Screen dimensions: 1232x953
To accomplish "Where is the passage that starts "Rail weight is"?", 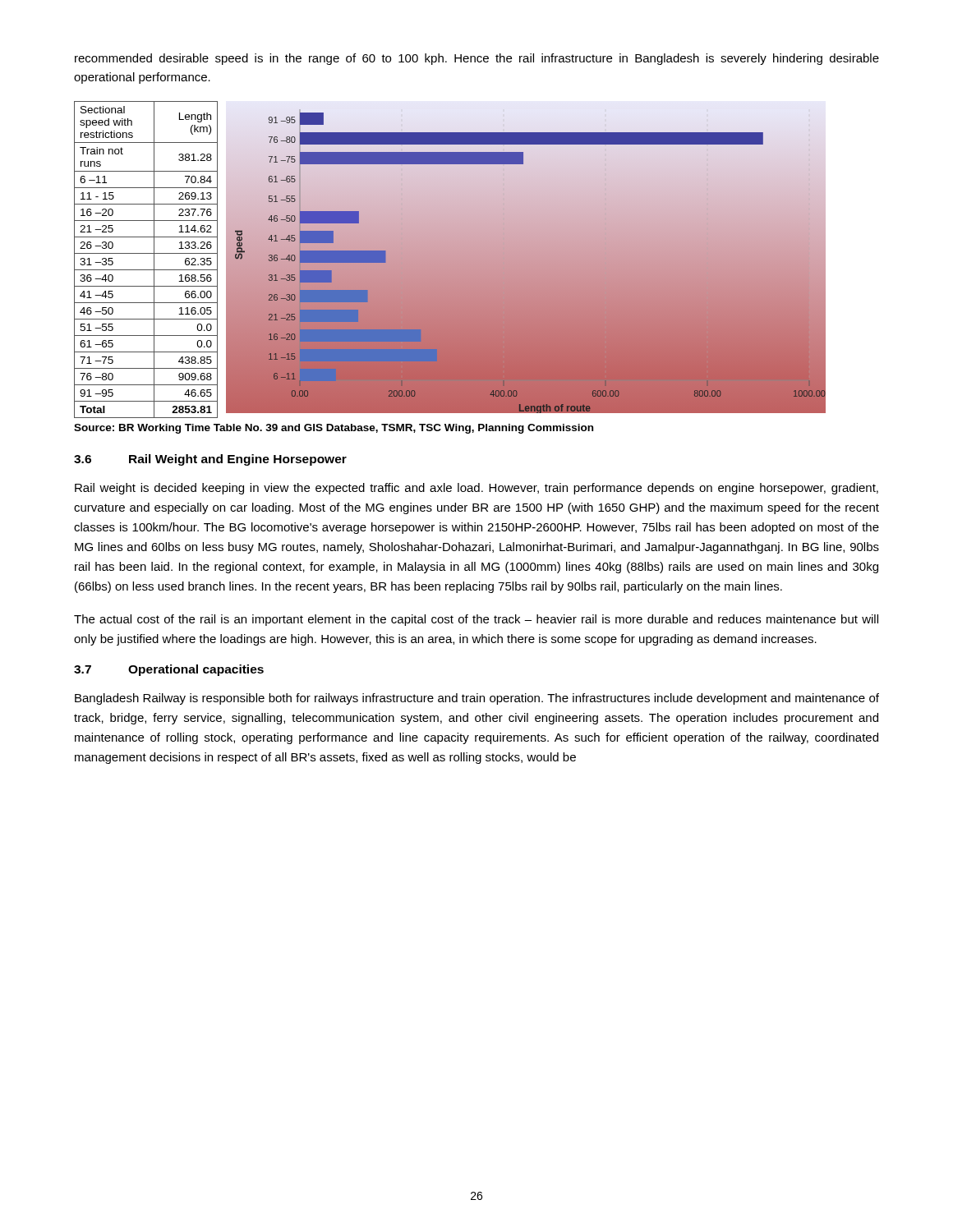I will (476, 537).
